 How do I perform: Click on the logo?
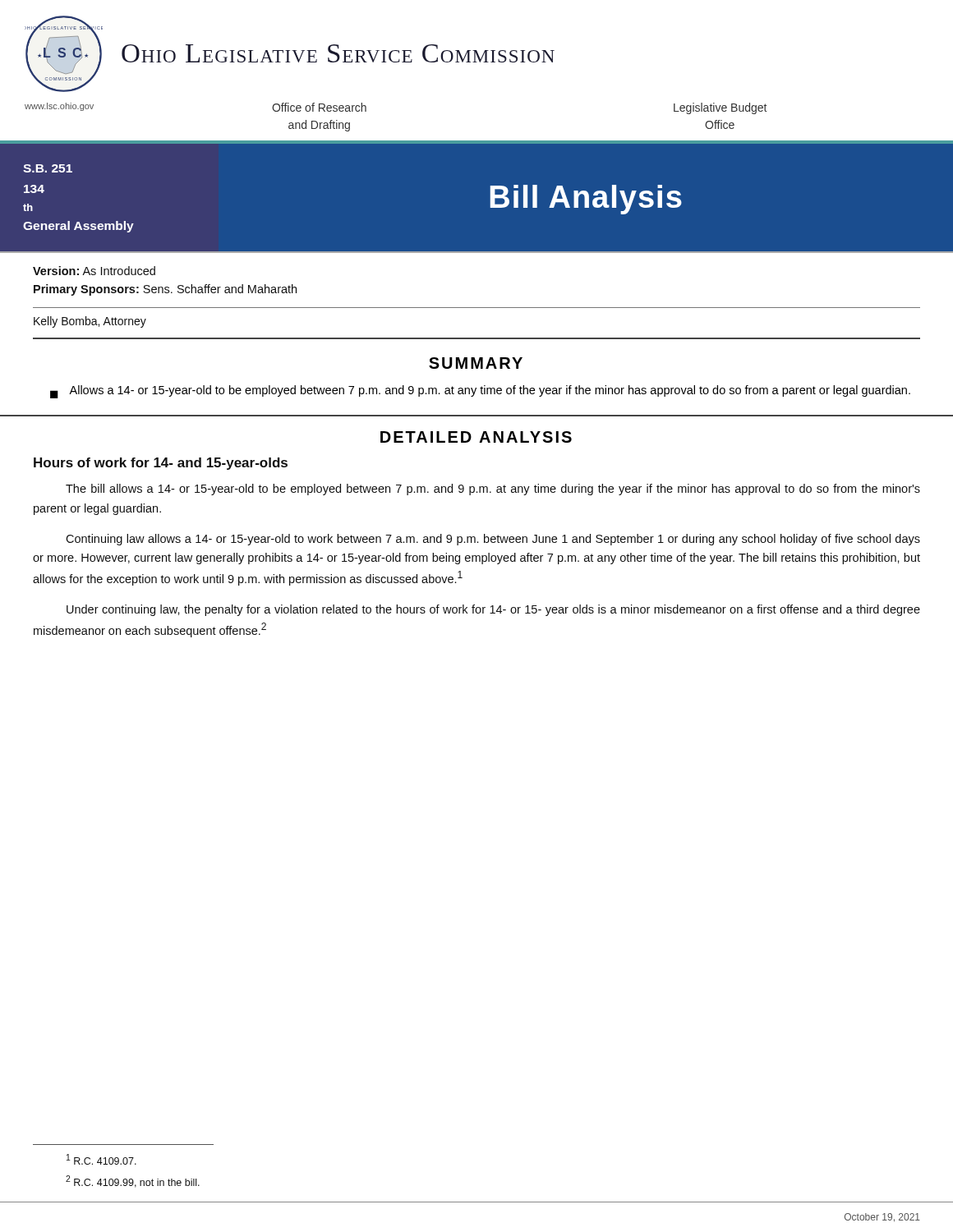64,54
